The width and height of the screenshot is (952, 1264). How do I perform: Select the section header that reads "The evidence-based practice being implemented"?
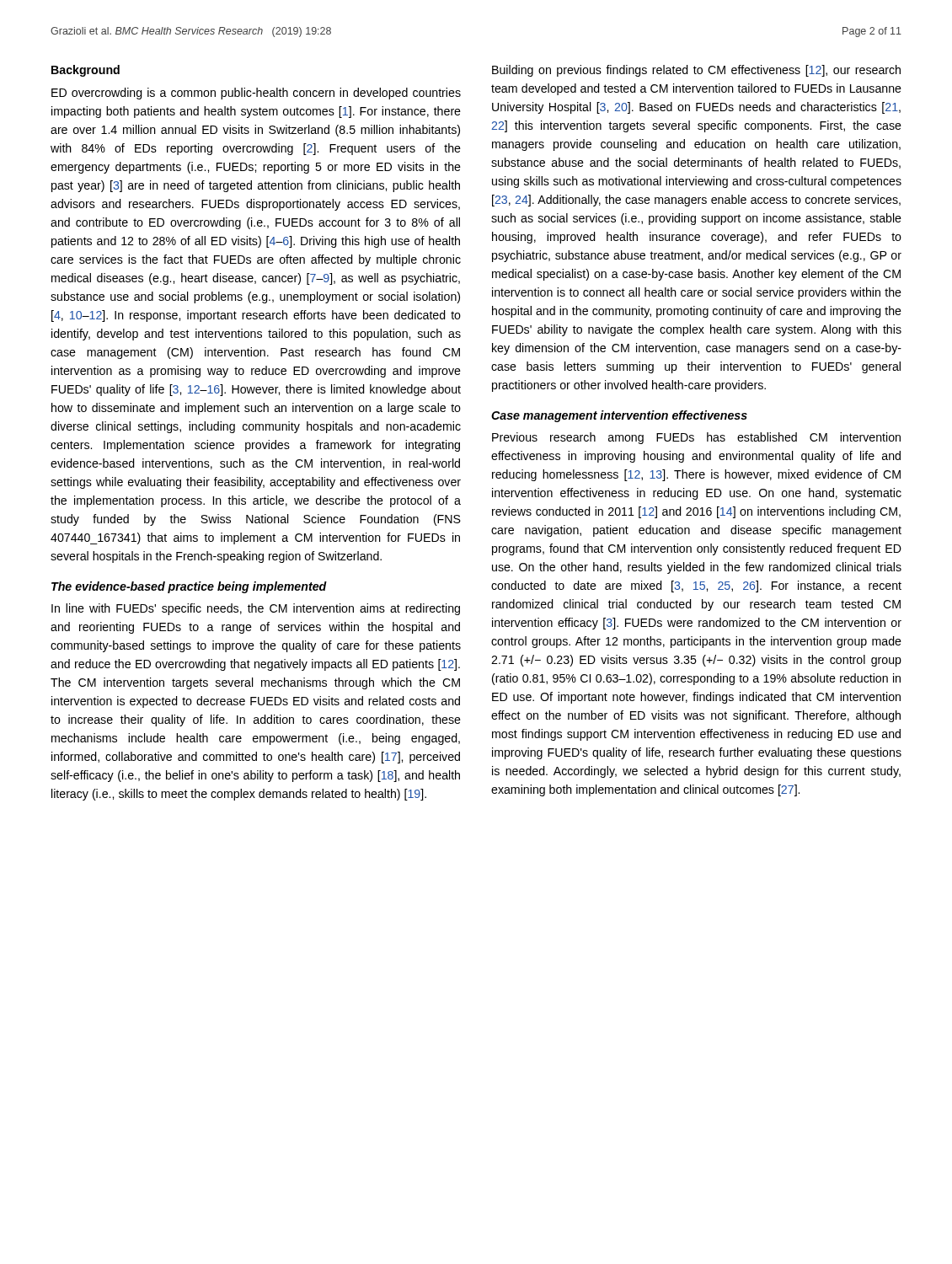[x=188, y=586]
